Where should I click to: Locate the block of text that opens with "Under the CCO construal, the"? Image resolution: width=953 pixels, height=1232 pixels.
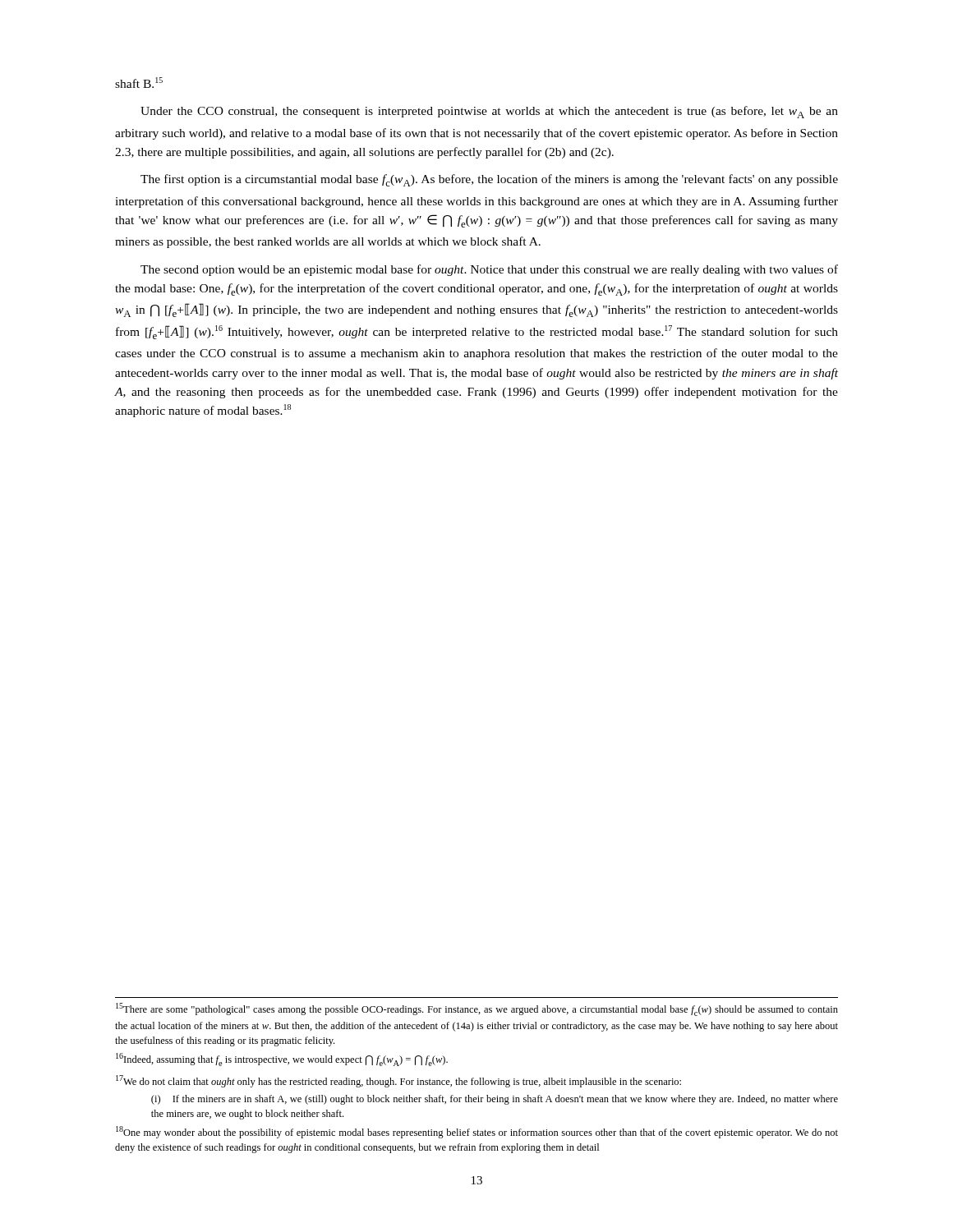point(476,131)
